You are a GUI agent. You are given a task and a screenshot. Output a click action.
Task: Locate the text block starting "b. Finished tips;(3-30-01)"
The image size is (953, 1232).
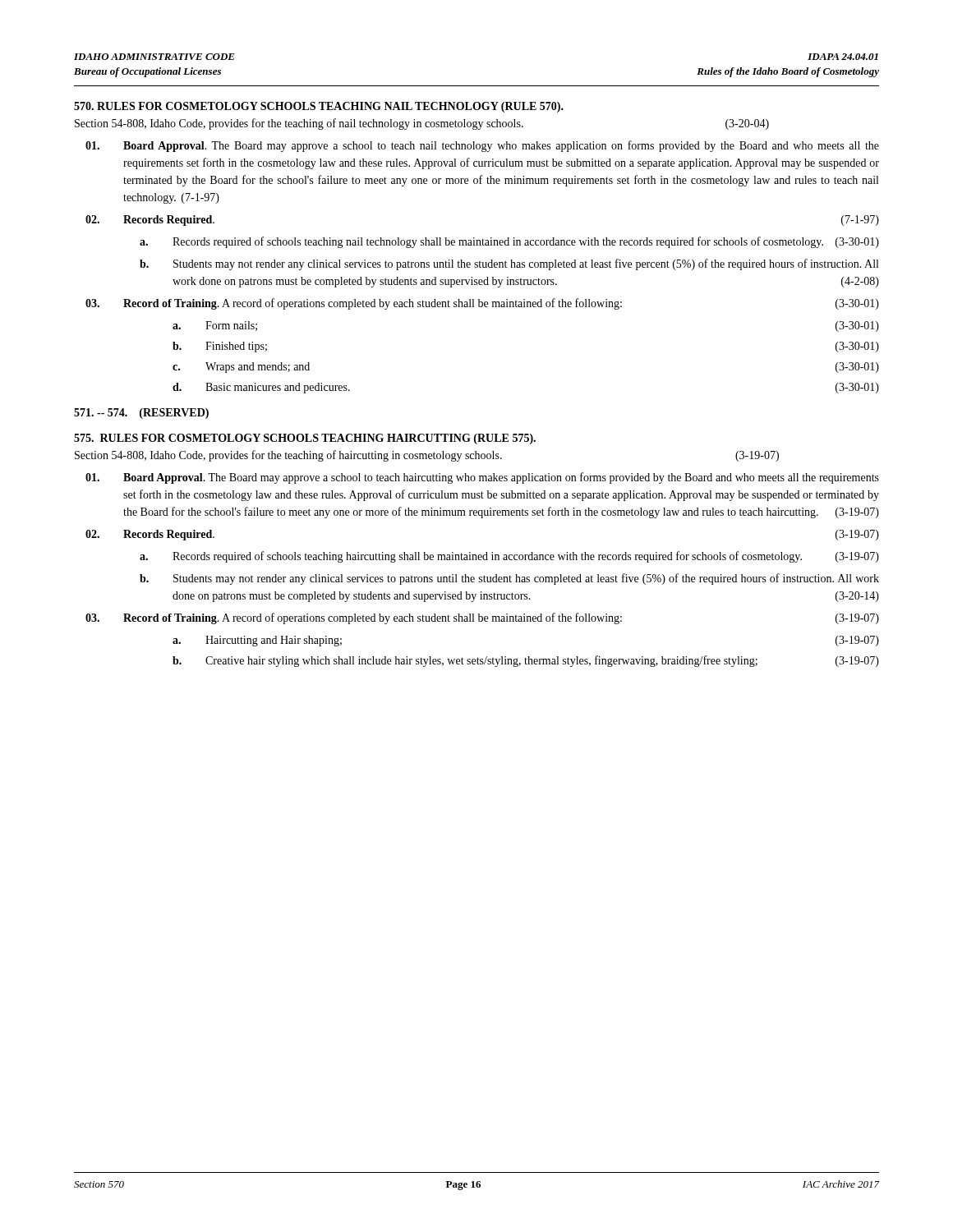[235, 347]
